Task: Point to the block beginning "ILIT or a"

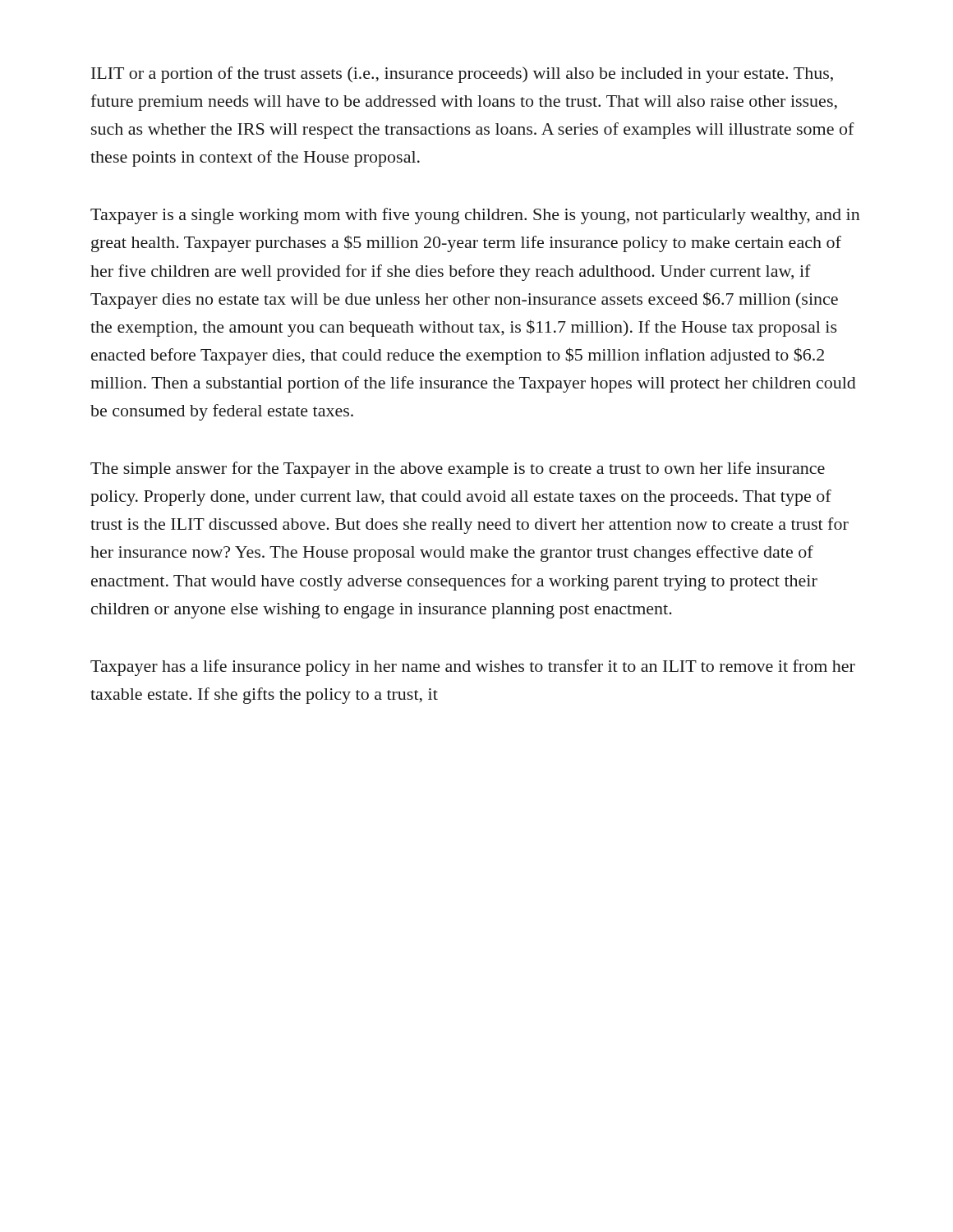Action: (472, 115)
